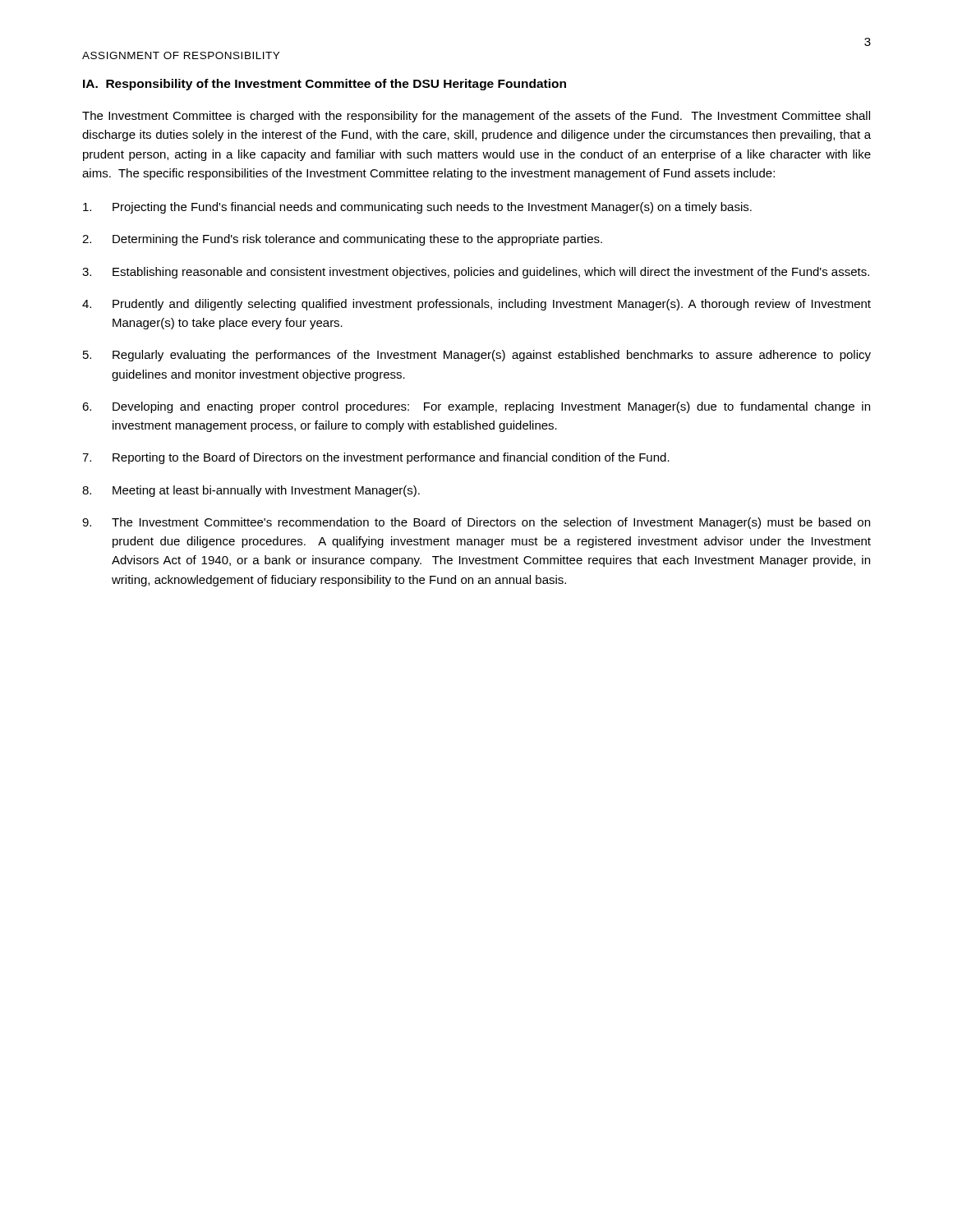953x1232 pixels.
Task: Locate the section header that opens with "IA. Responsibility of the Investment Committee of the"
Action: [x=324, y=83]
